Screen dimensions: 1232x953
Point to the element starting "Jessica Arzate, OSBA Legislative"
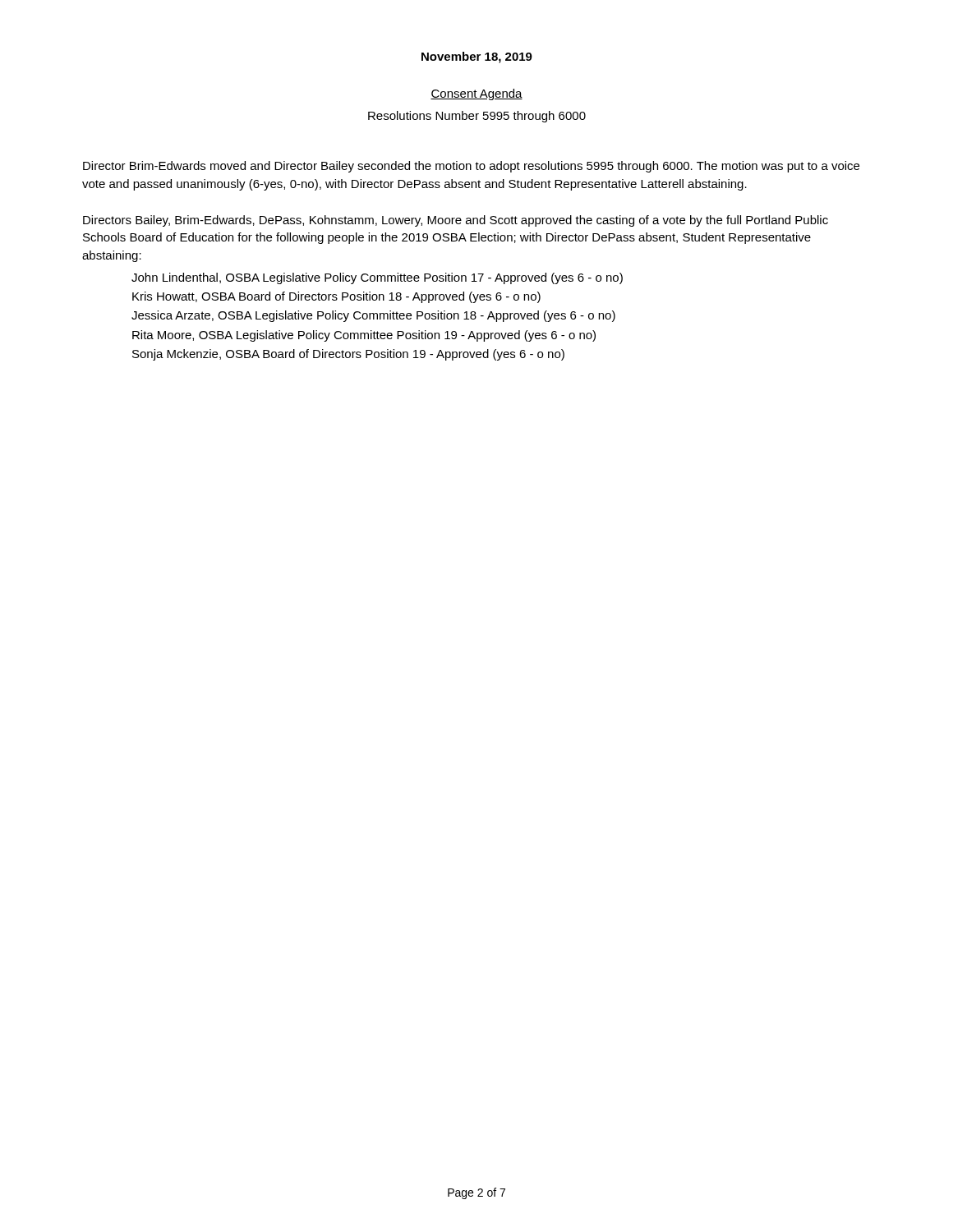coord(374,315)
